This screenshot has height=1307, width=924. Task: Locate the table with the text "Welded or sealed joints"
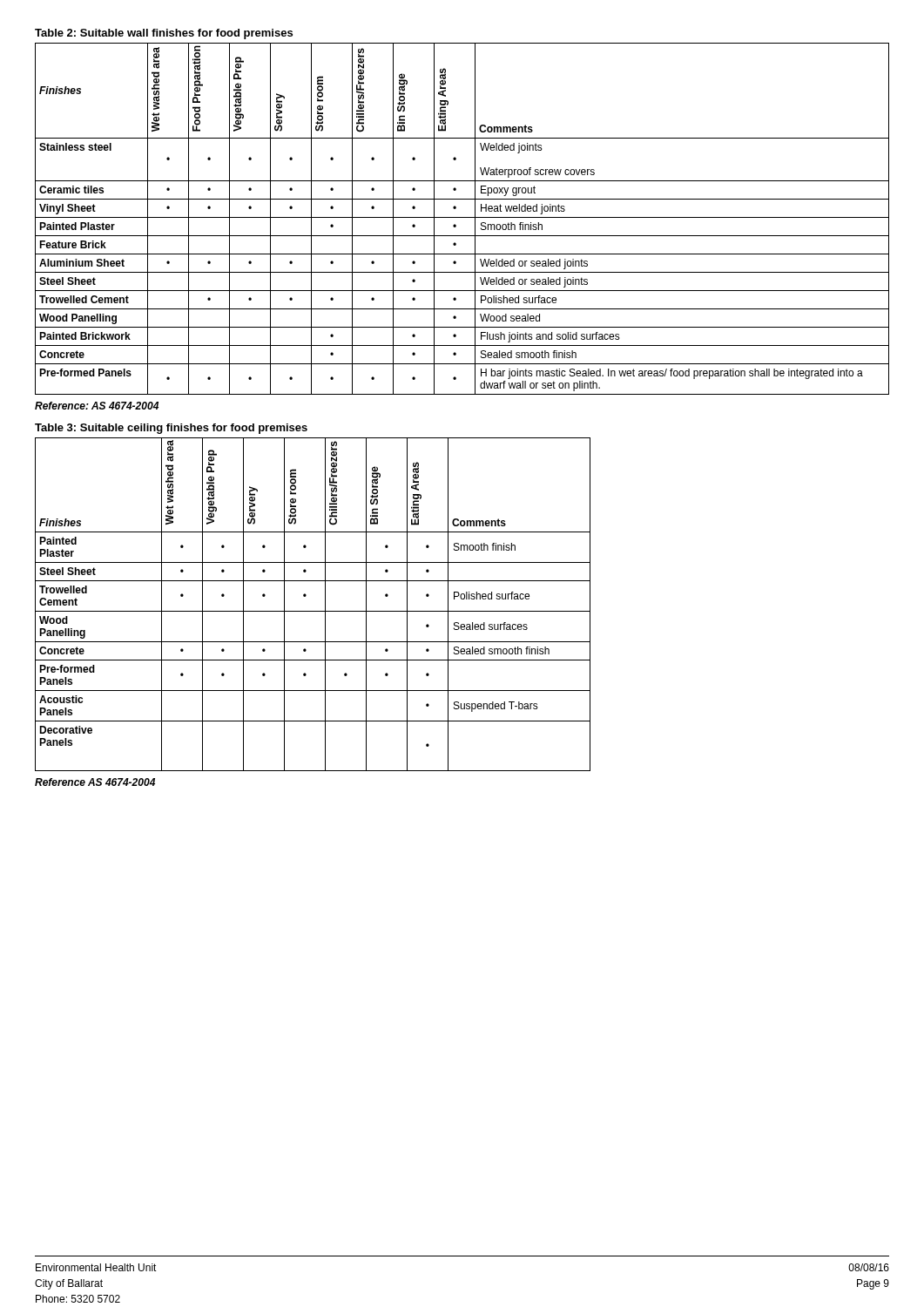click(x=462, y=219)
